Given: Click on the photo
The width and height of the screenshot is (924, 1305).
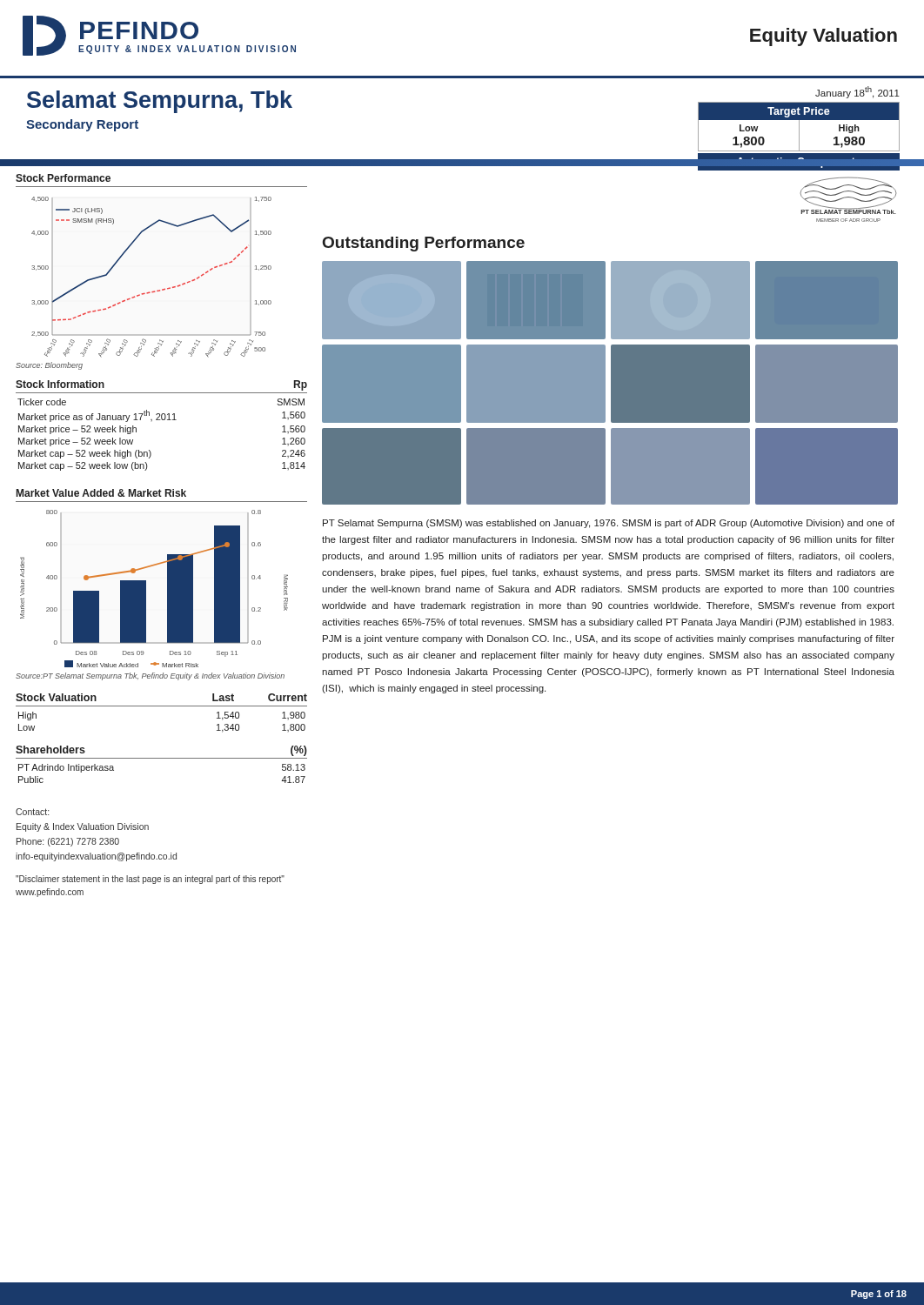Looking at the screenshot, I should 610,383.
